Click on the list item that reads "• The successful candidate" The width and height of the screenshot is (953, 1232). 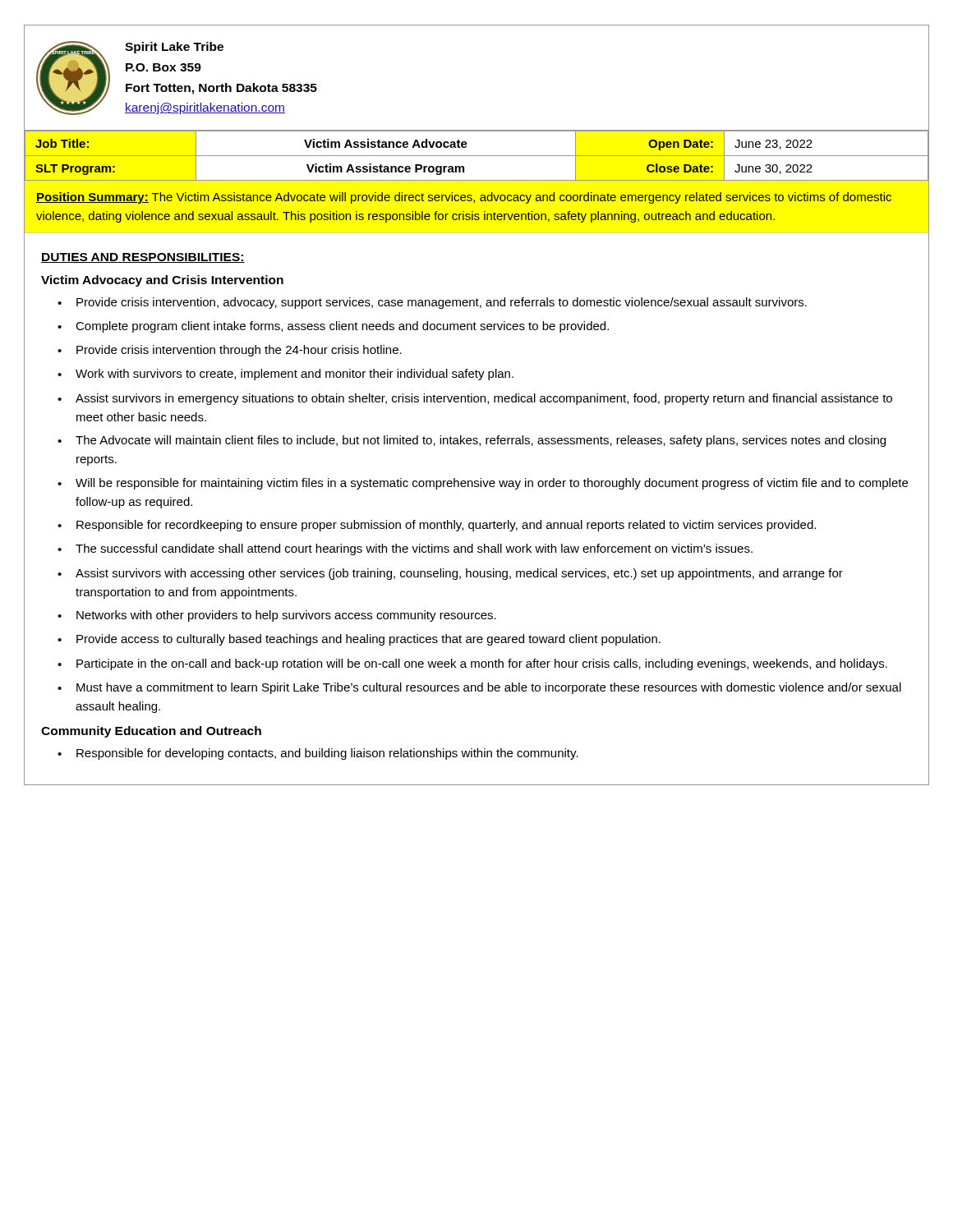click(x=485, y=549)
